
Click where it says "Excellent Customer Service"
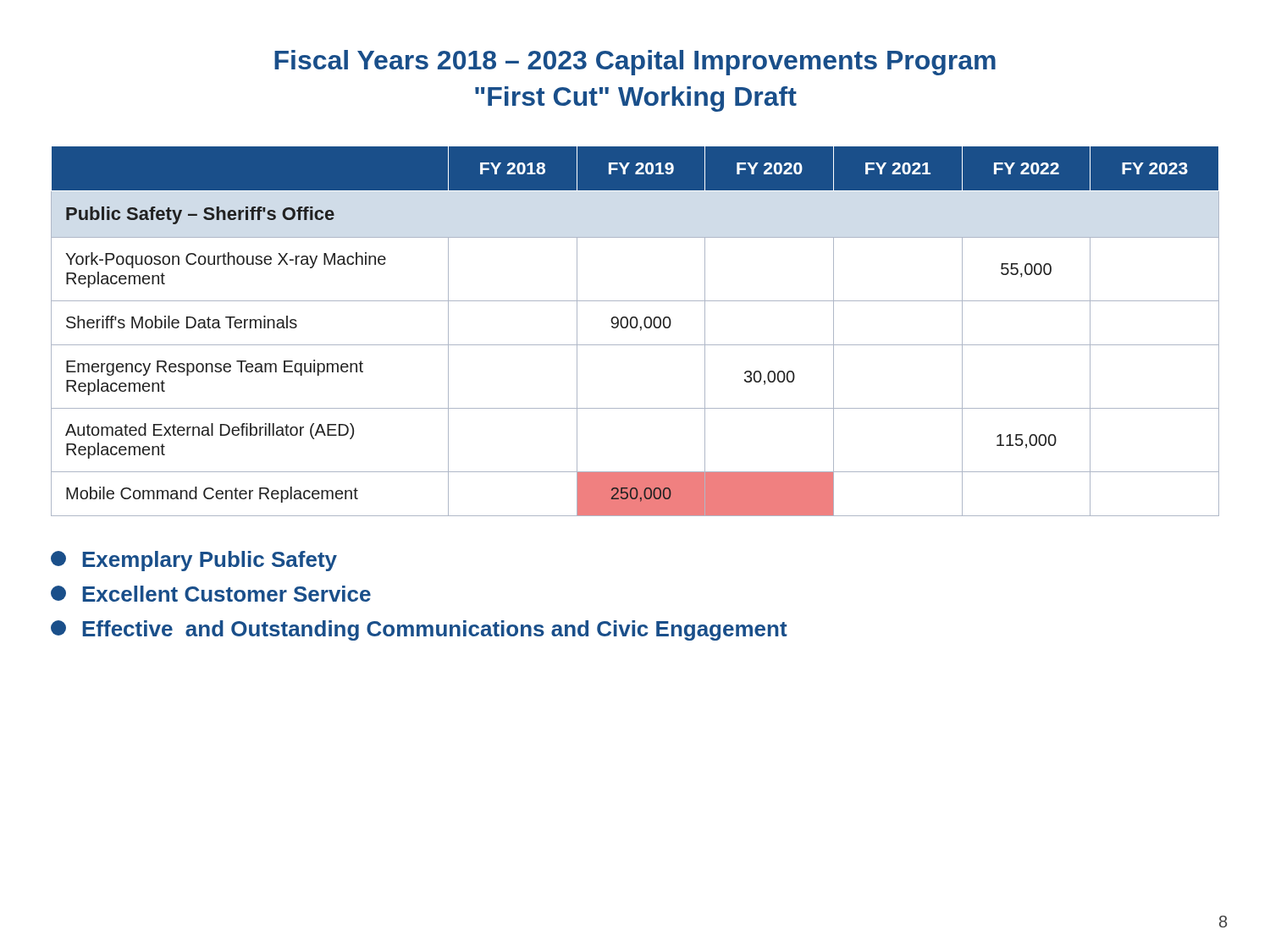click(211, 595)
